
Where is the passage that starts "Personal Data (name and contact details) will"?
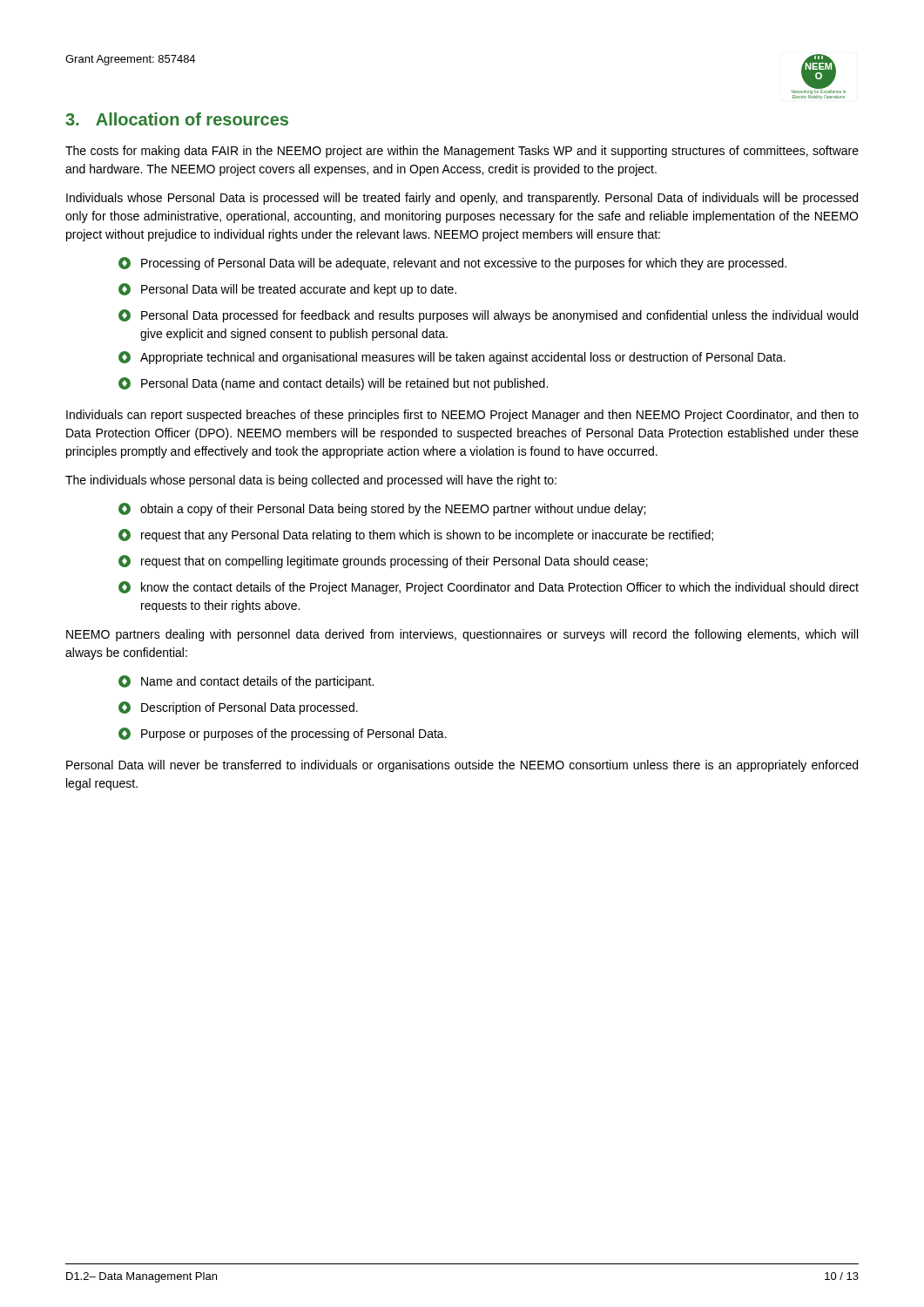462,385
